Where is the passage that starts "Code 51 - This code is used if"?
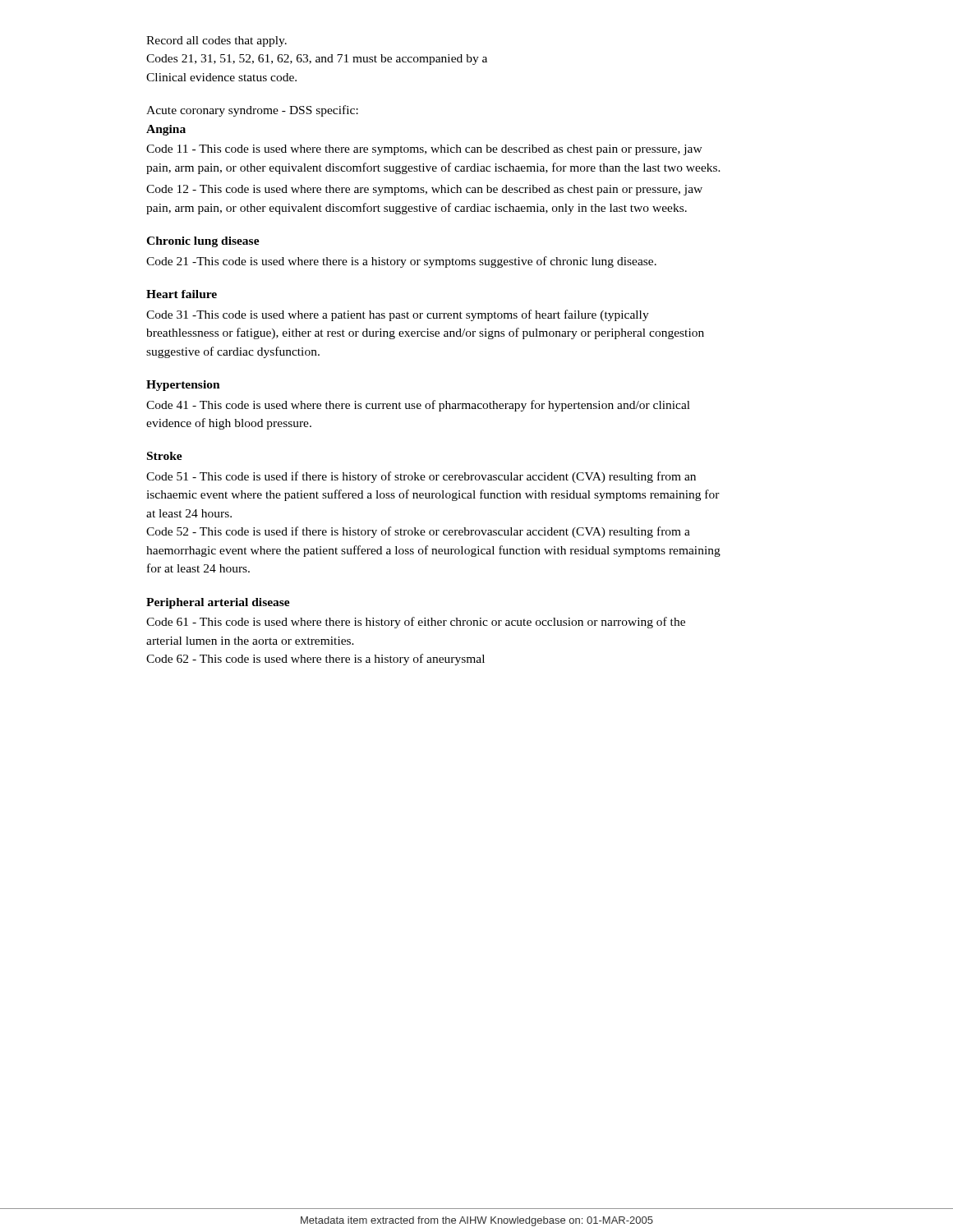This screenshot has width=953, height=1232. point(433,522)
